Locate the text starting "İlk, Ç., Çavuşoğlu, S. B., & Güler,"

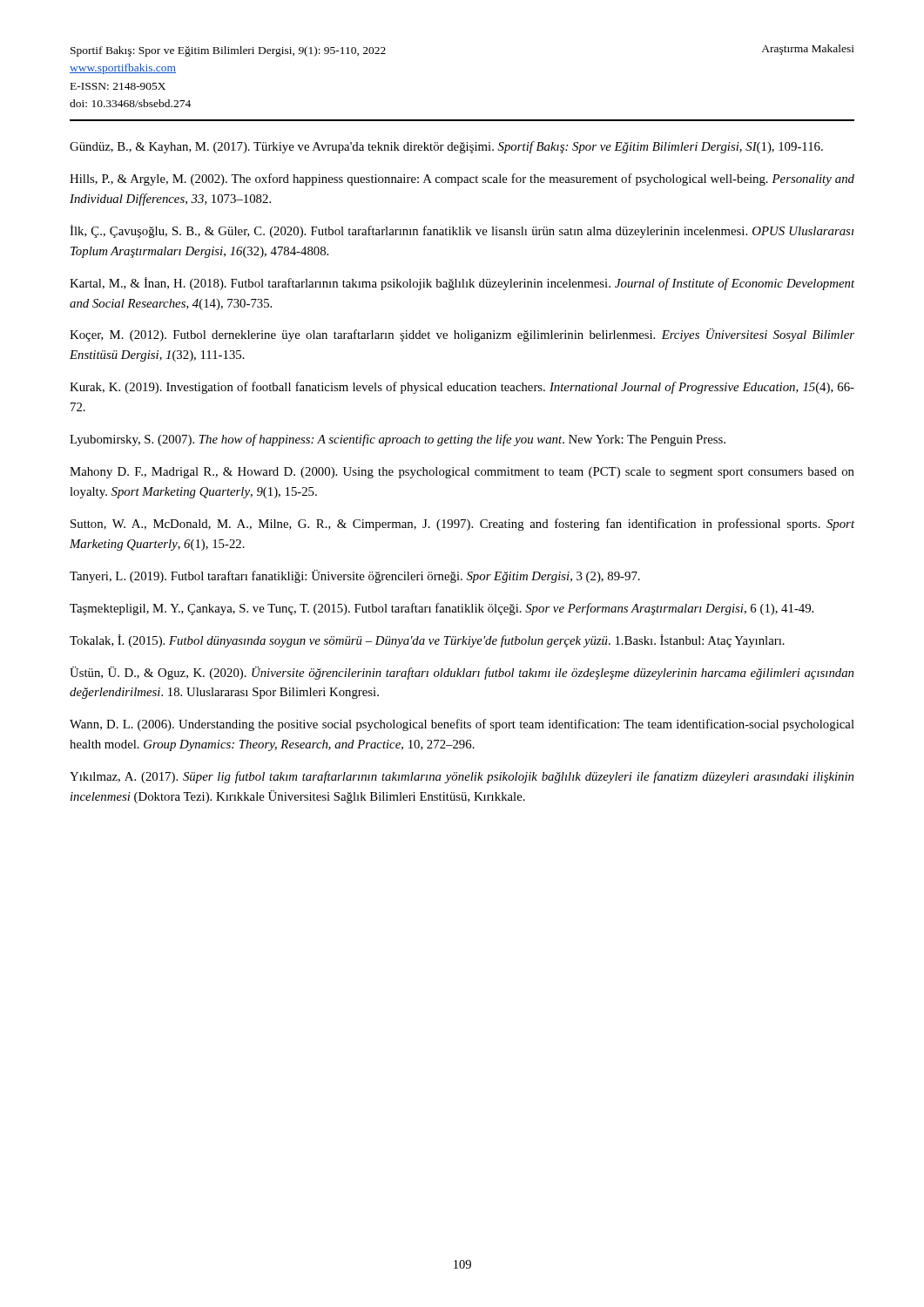coord(462,241)
